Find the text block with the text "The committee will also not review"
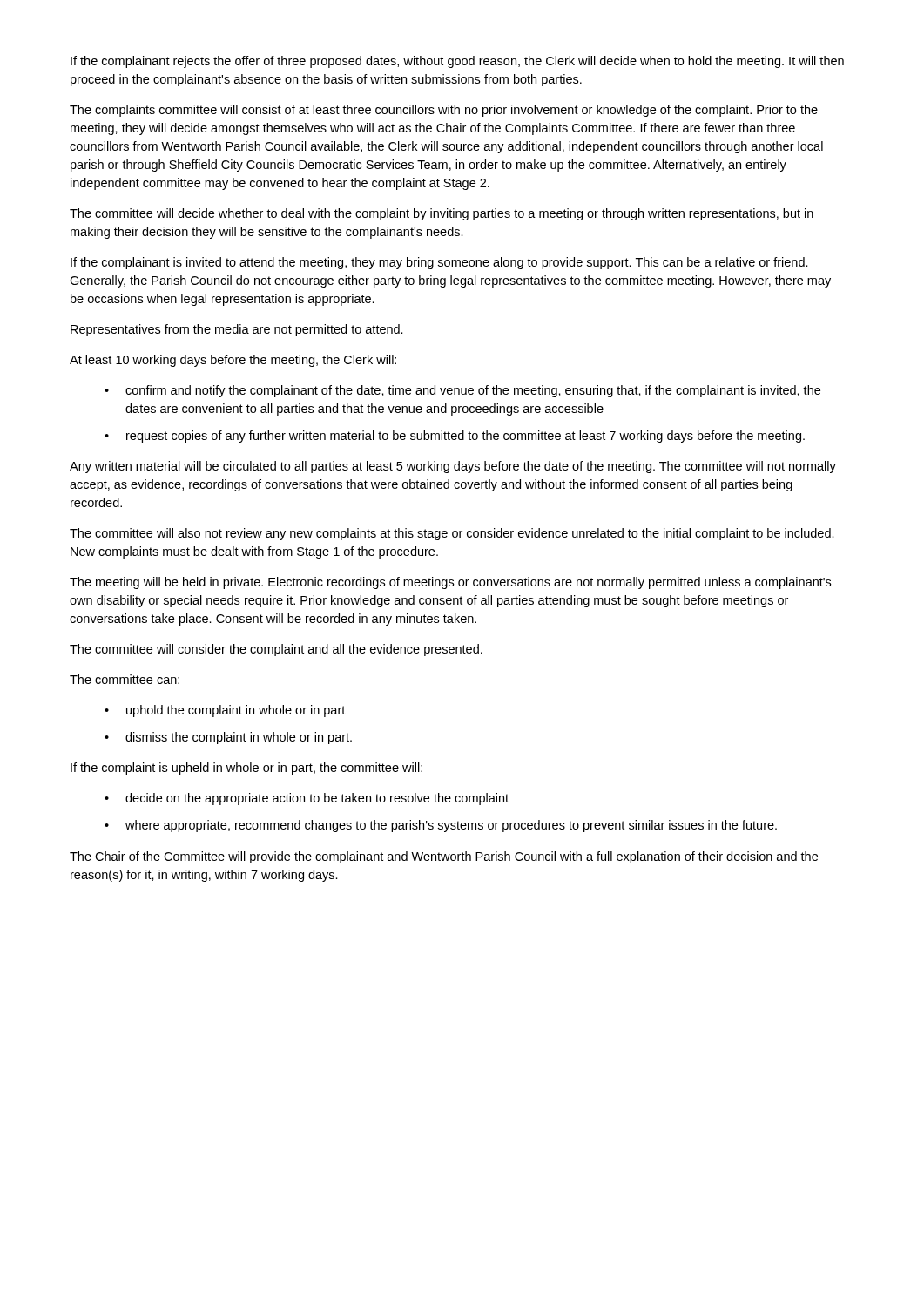 pos(452,543)
